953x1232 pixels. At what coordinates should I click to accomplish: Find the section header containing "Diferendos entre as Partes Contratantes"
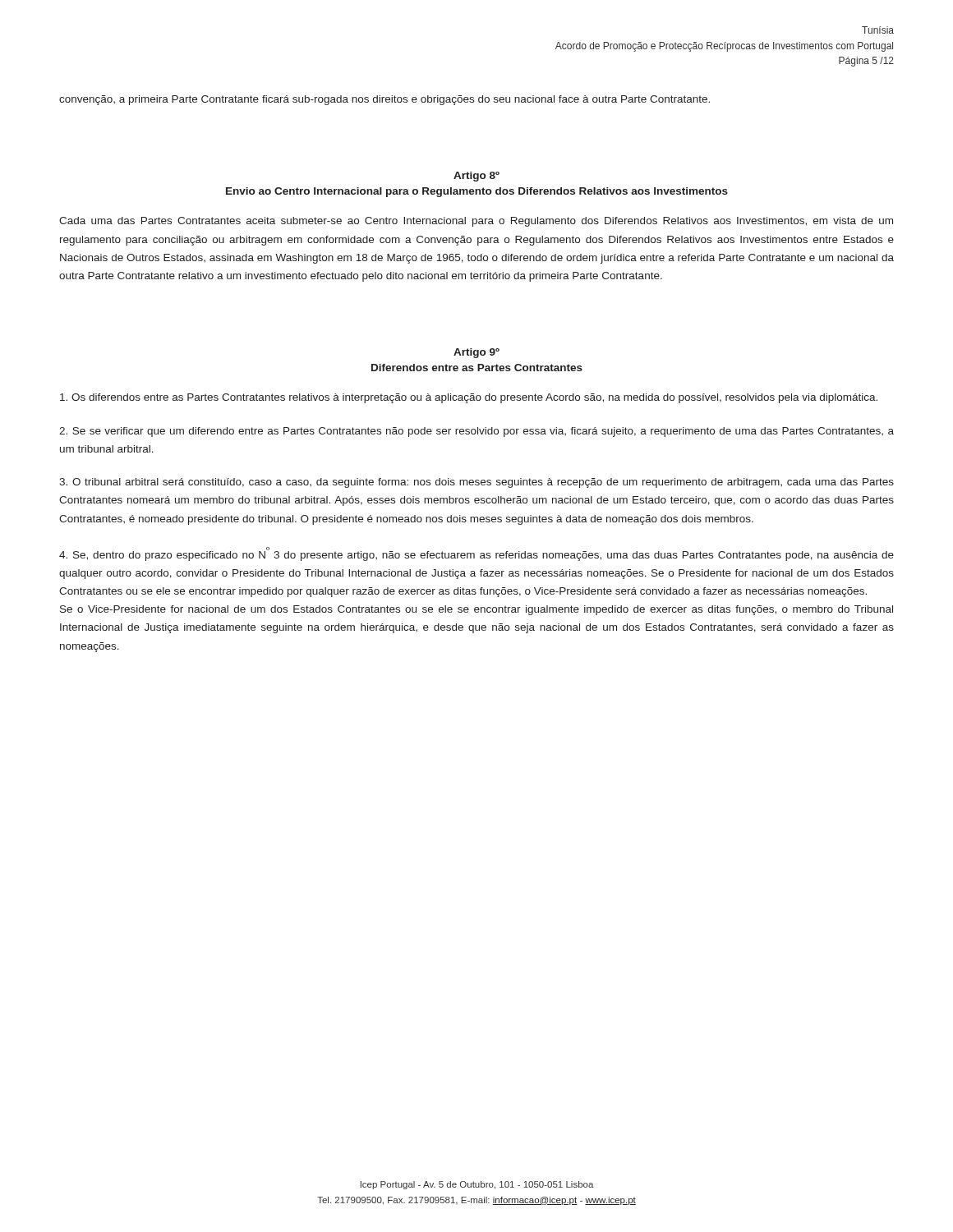[476, 368]
